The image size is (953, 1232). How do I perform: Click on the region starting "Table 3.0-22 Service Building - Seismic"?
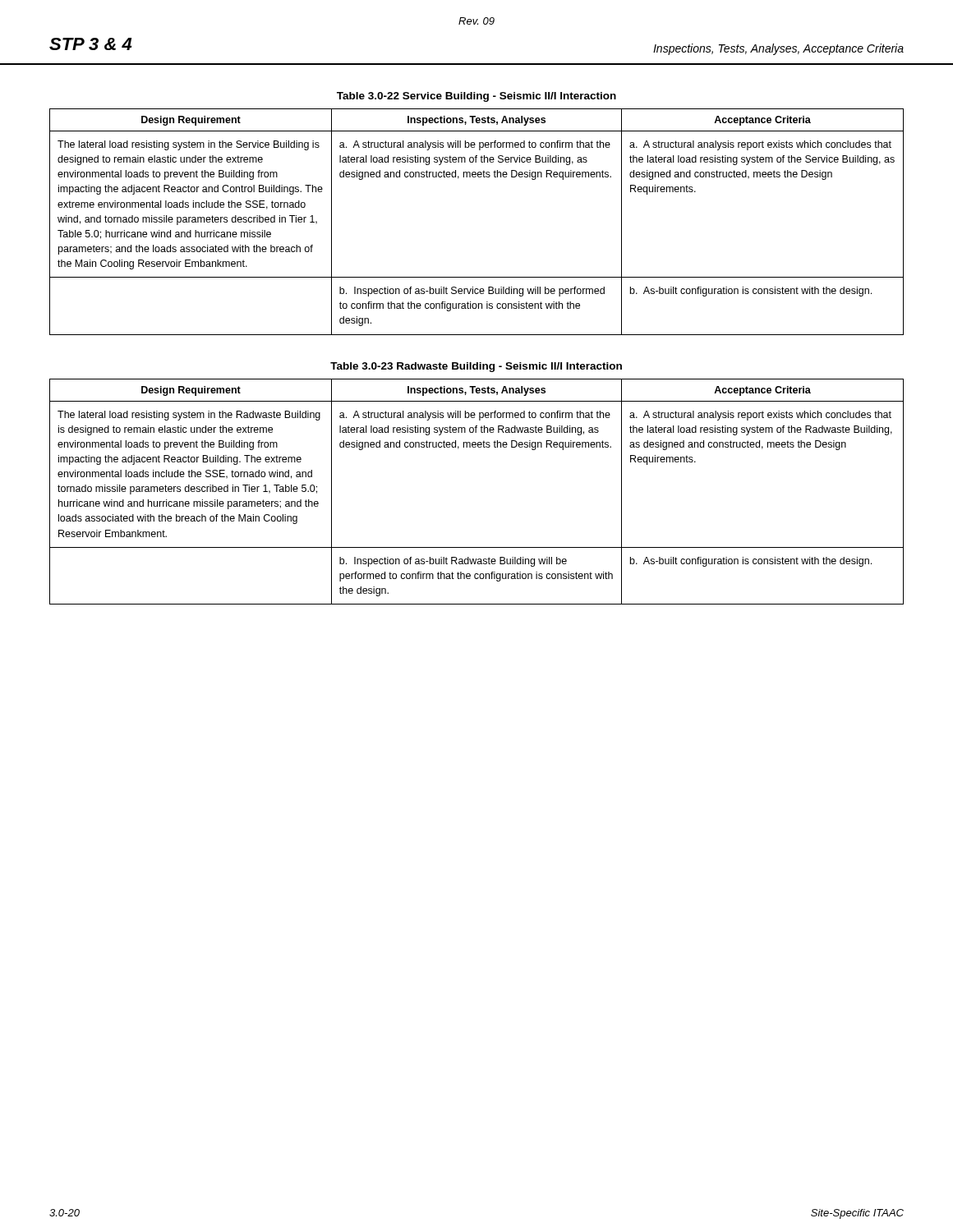tap(476, 96)
